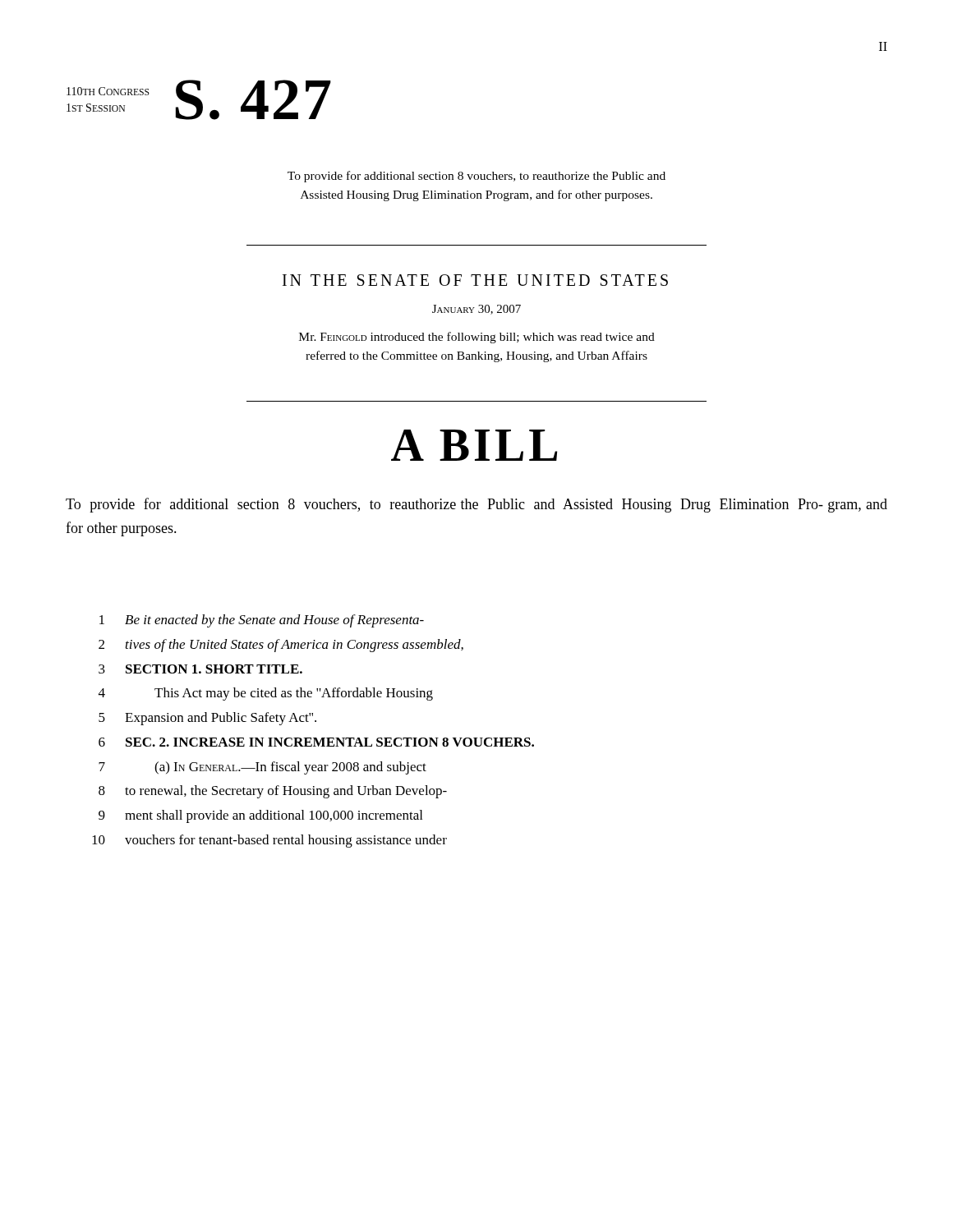Point to the block beginning "6 SEC. 2."
The width and height of the screenshot is (953, 1232).
476,742
